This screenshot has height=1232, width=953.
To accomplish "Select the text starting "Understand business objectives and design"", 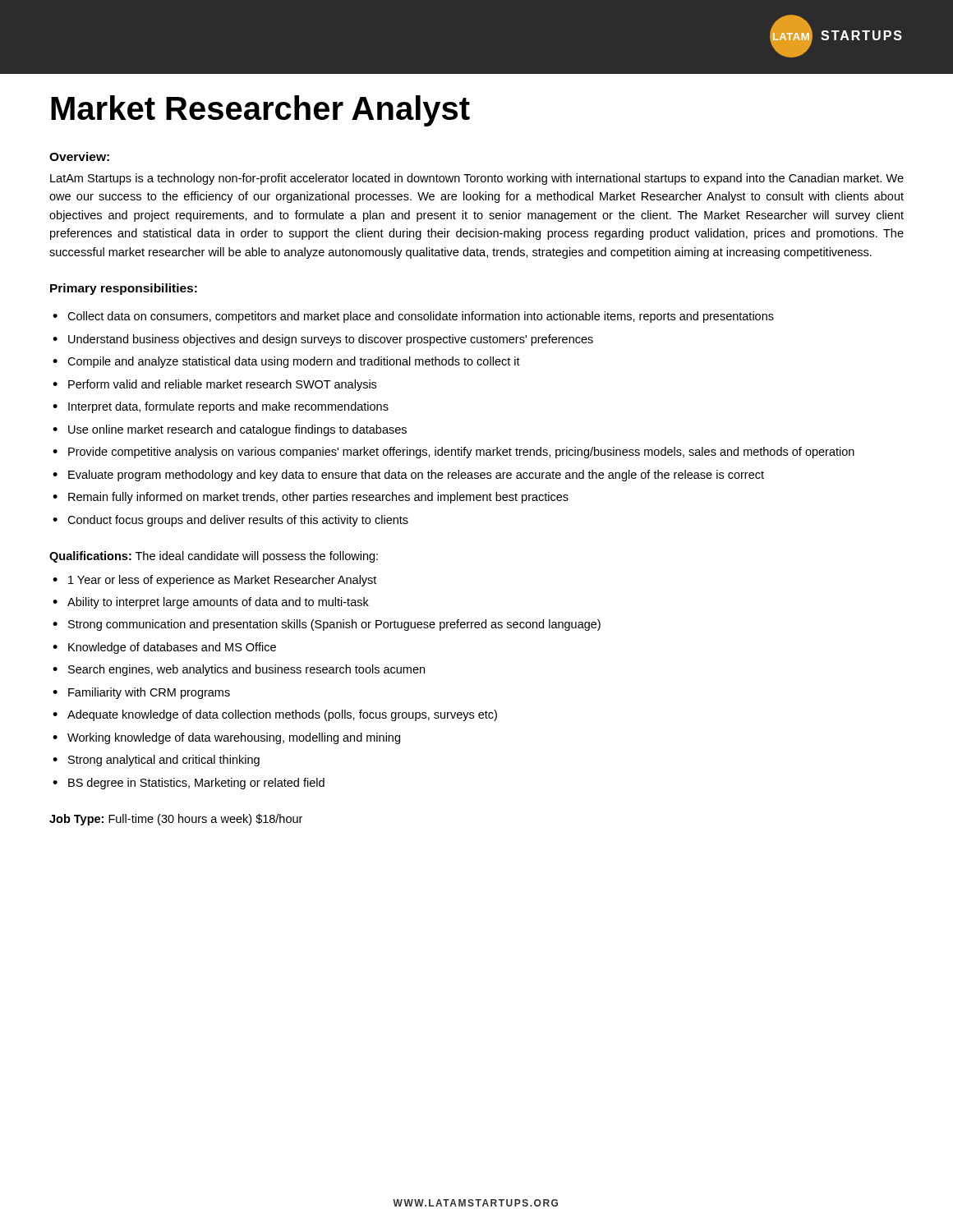I will tap(330, 339).
